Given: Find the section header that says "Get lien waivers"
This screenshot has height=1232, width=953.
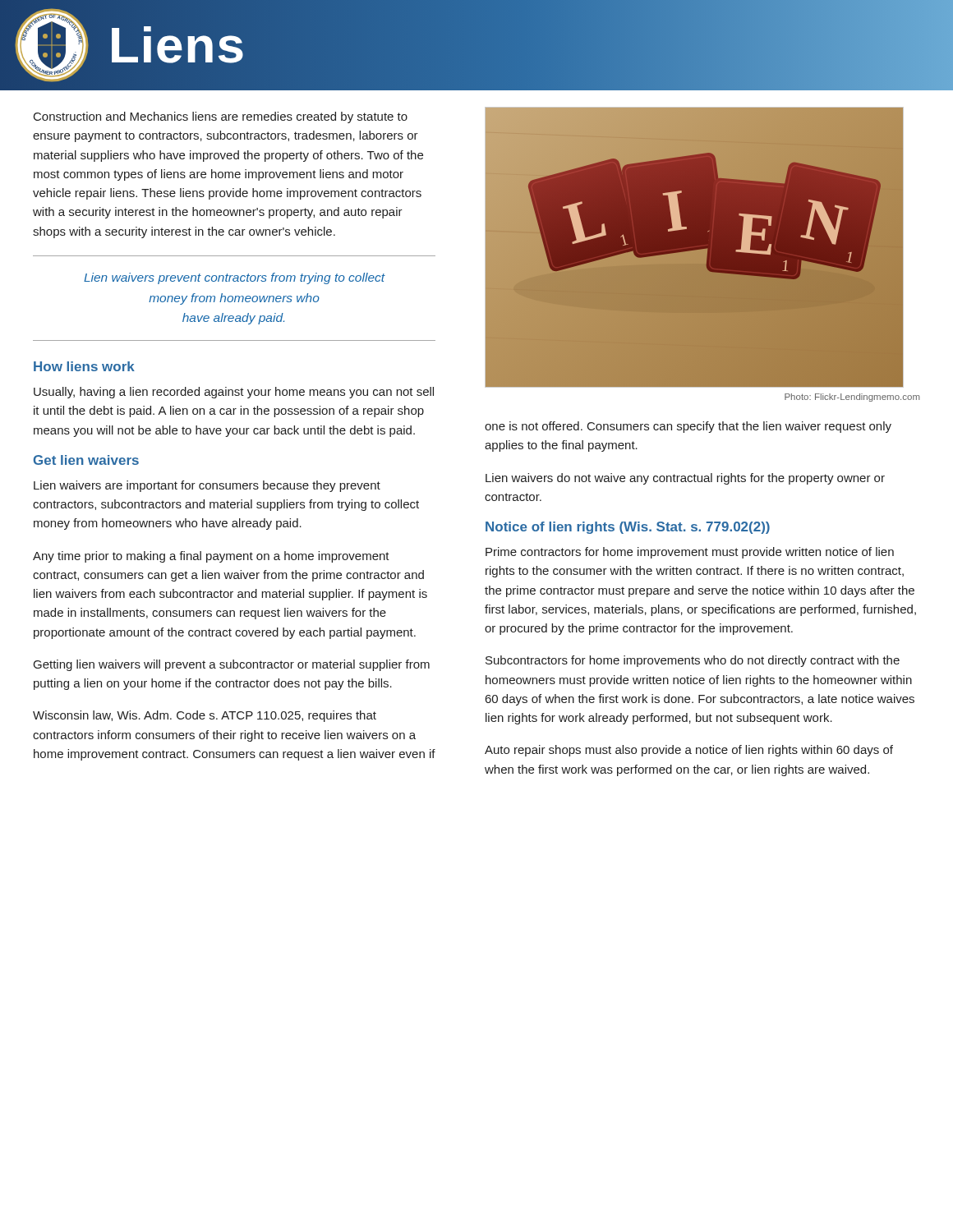Looking at the screenshot, I should click(86, 460).
